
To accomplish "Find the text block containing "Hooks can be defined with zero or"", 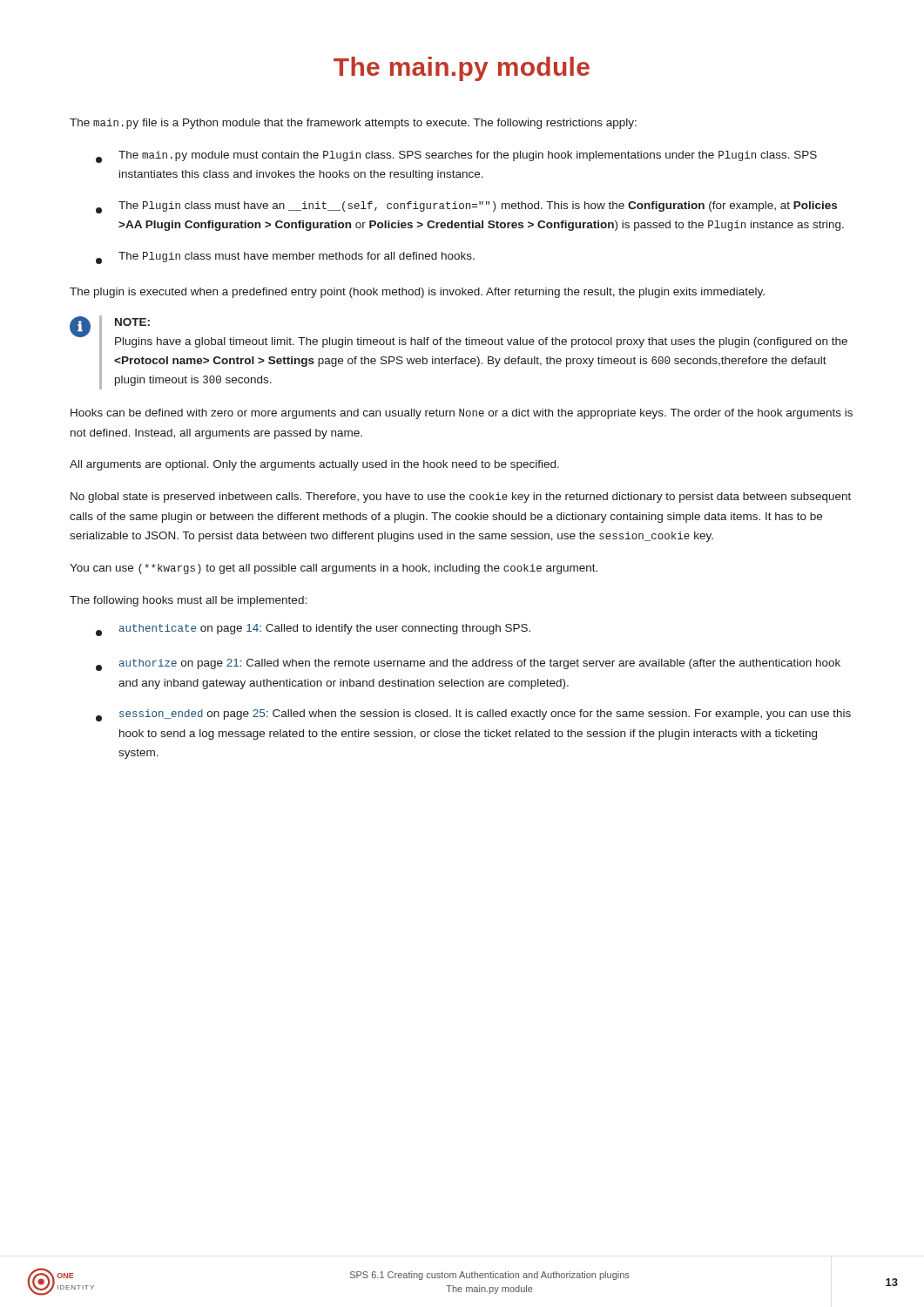I will tap(461, 422).
